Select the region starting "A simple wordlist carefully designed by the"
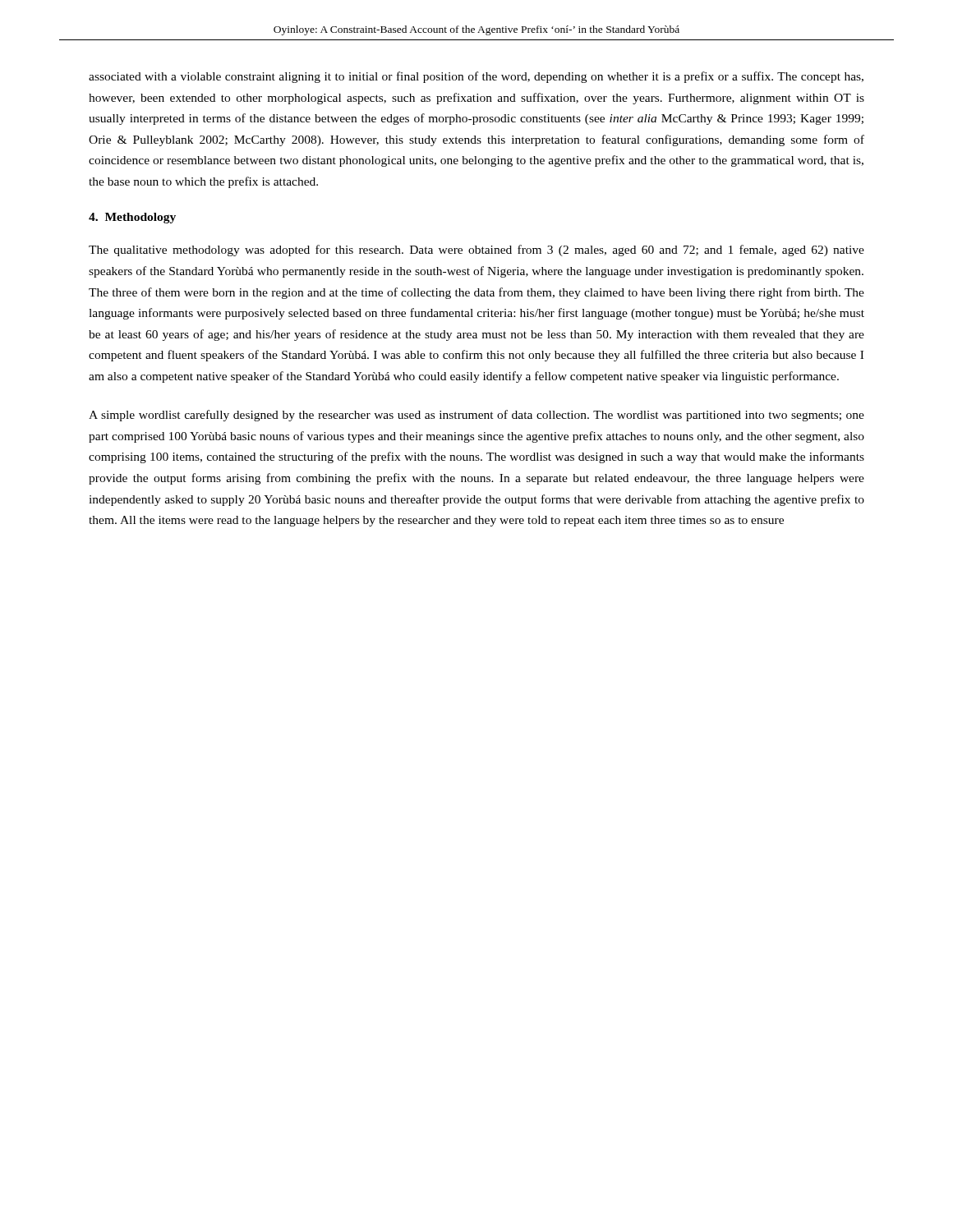 point(476,467)
